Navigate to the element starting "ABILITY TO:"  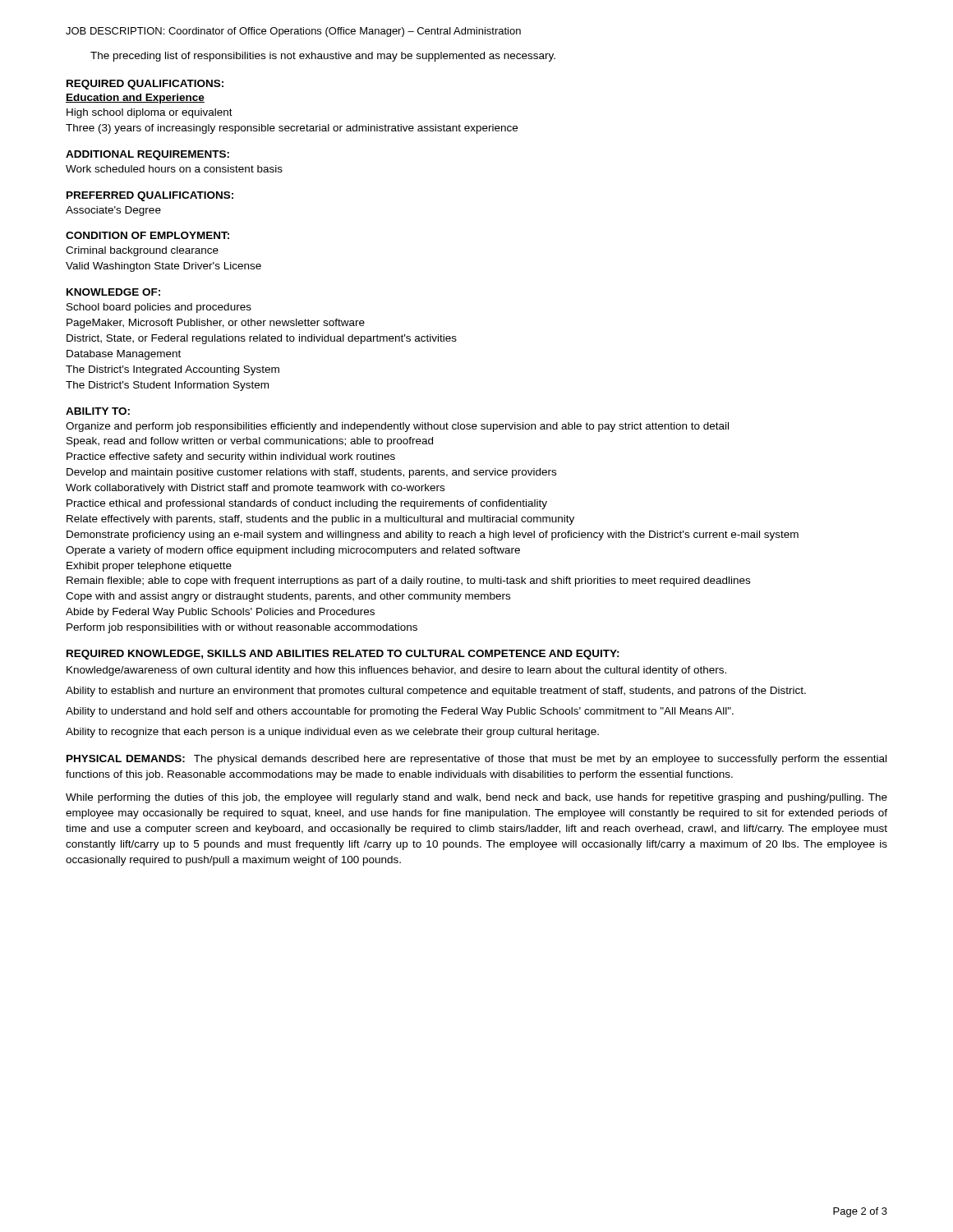[x=98, y=411]
